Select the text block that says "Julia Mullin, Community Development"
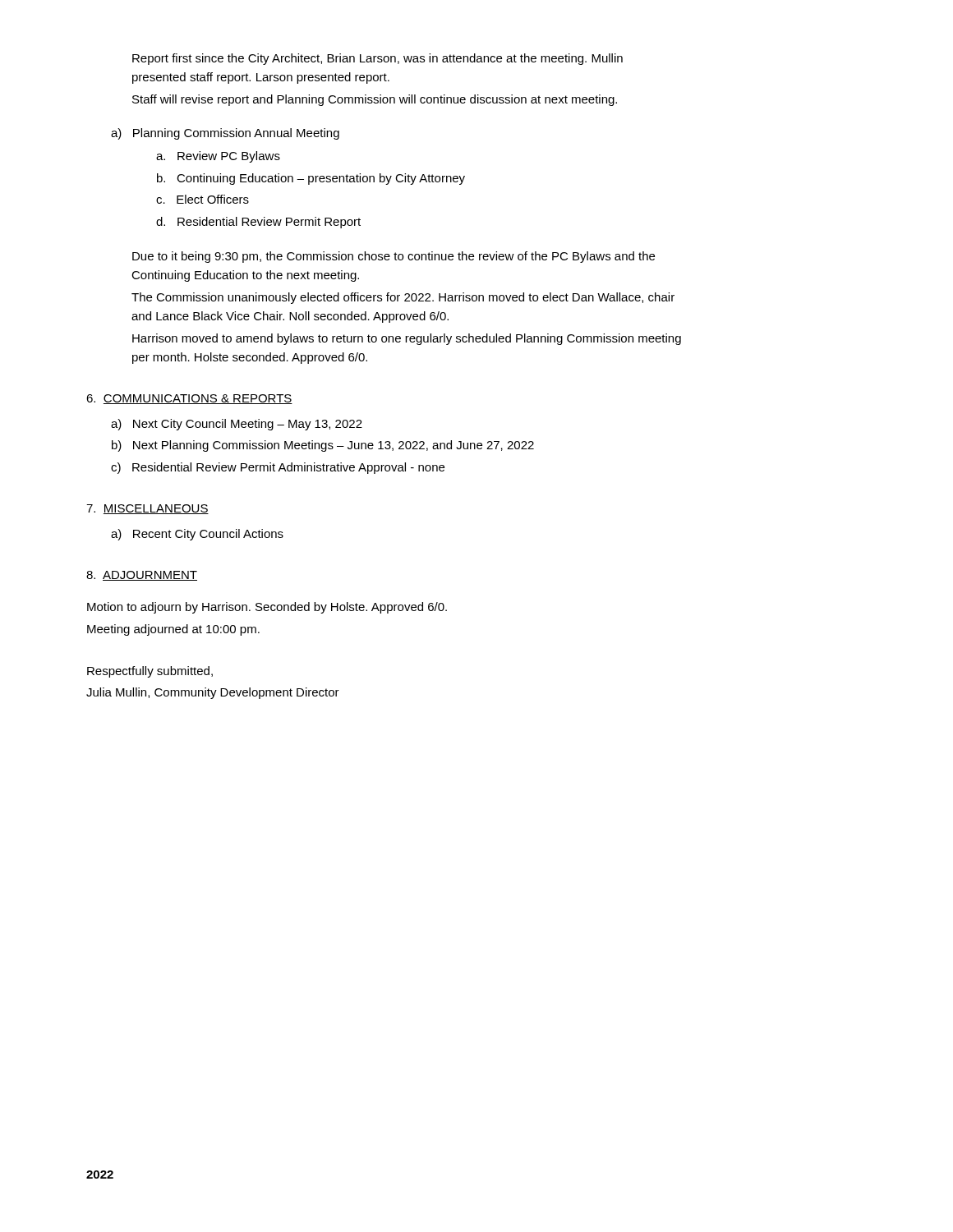 coord(213,693)
